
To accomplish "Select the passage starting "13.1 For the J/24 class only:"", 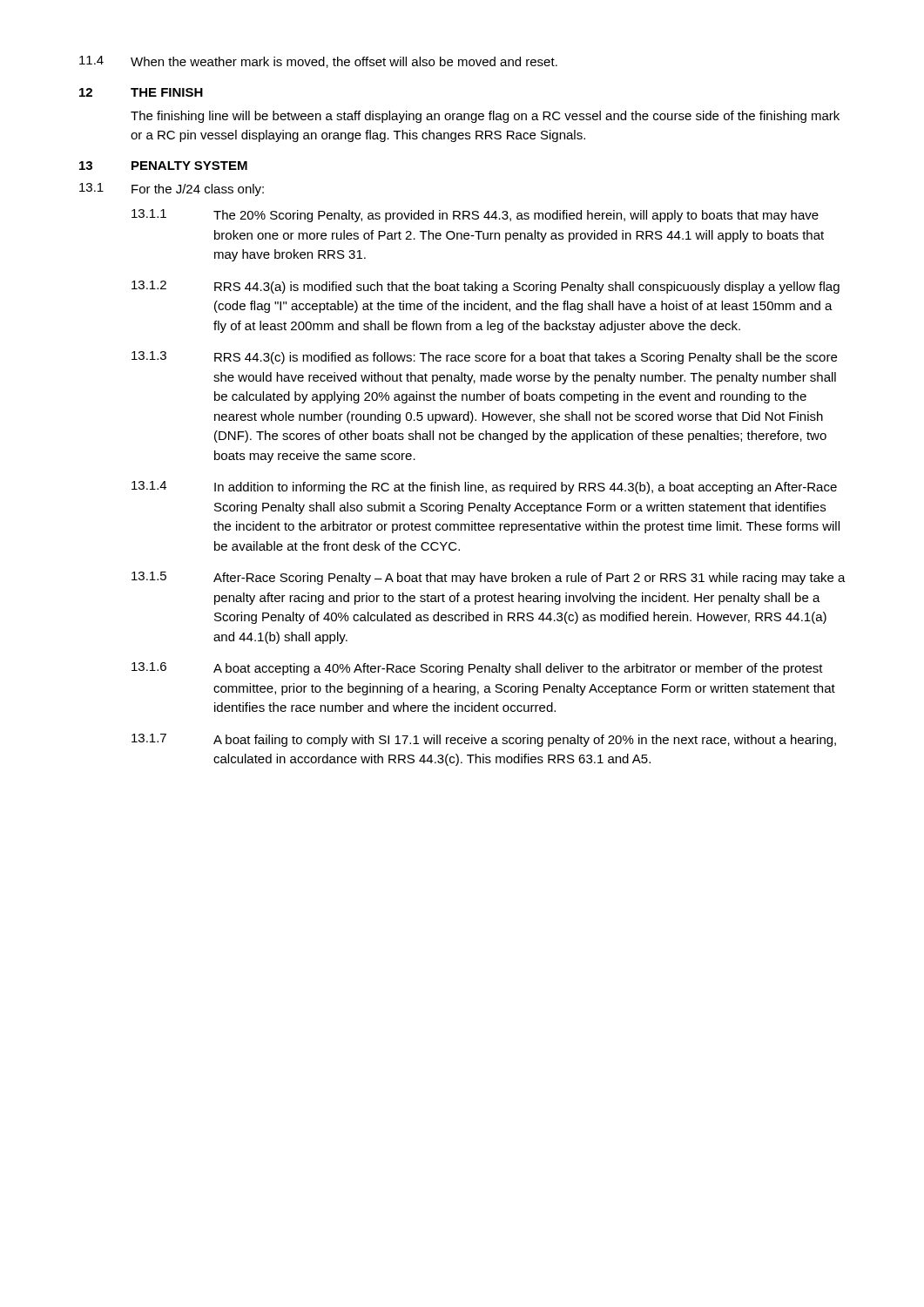I will pos(172,190).
